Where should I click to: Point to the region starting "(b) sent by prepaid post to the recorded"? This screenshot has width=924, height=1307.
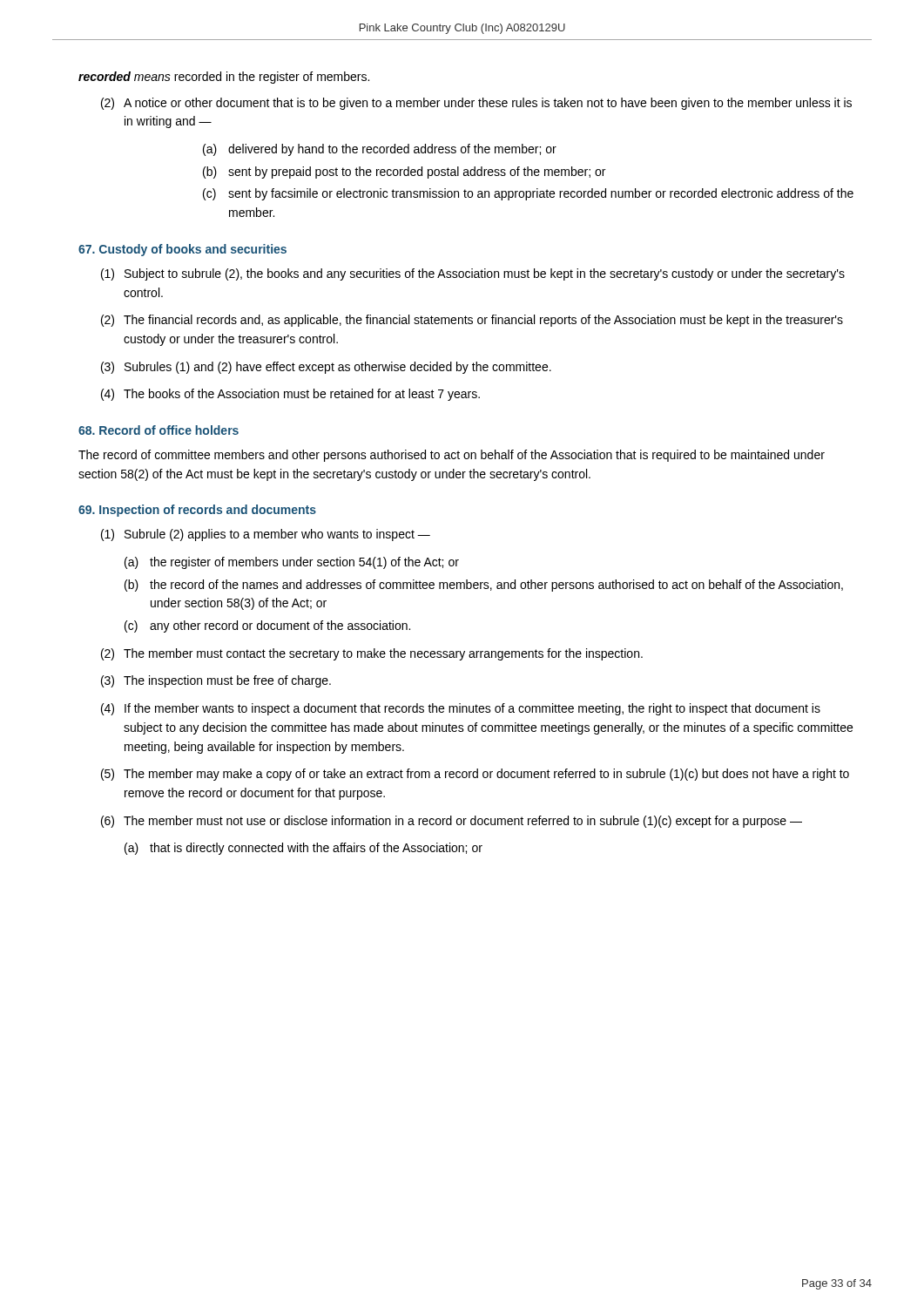pyautogui.click(x=524, y=172)
